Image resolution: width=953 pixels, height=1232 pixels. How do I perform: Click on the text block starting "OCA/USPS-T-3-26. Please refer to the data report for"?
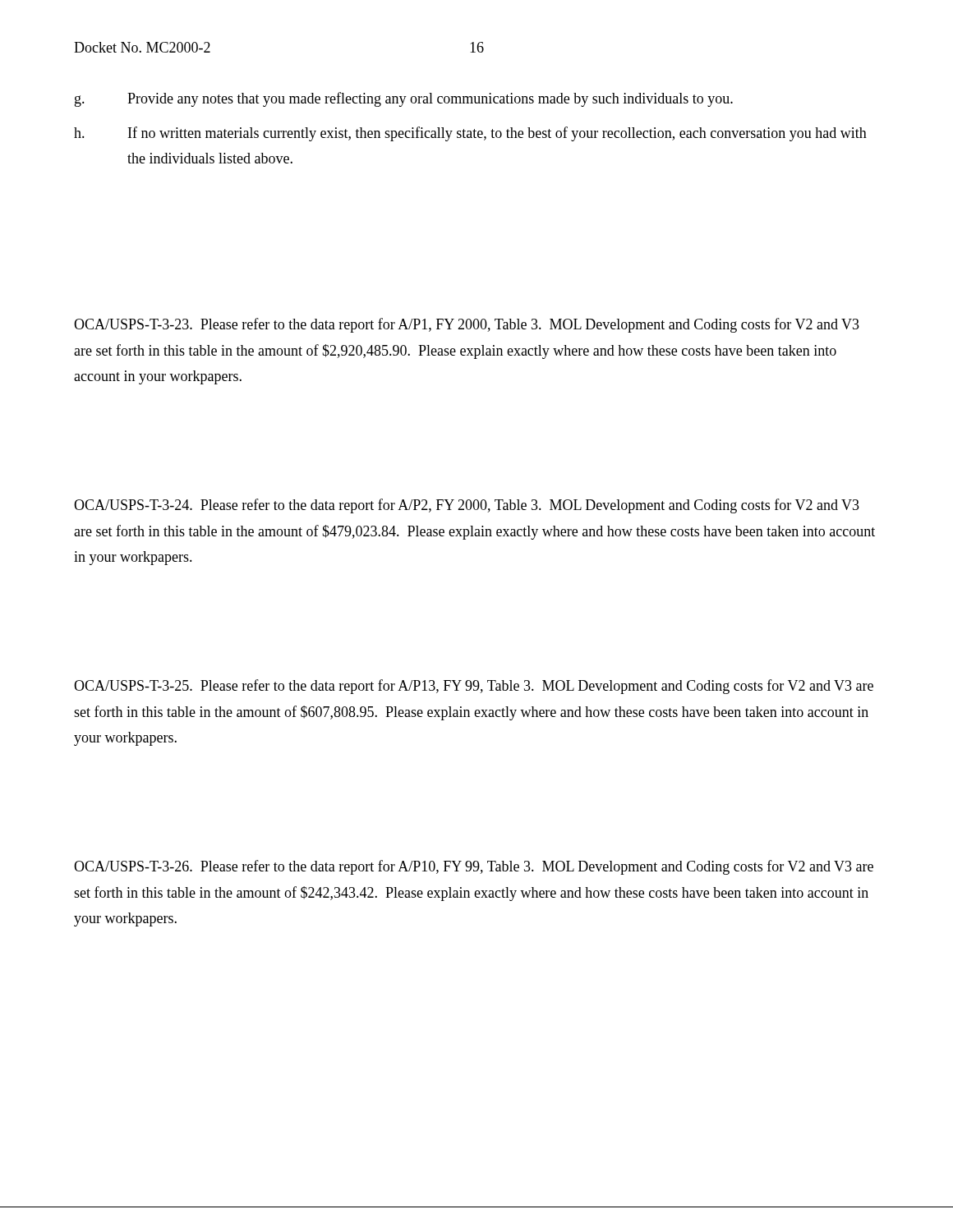[x=474, y=892]
